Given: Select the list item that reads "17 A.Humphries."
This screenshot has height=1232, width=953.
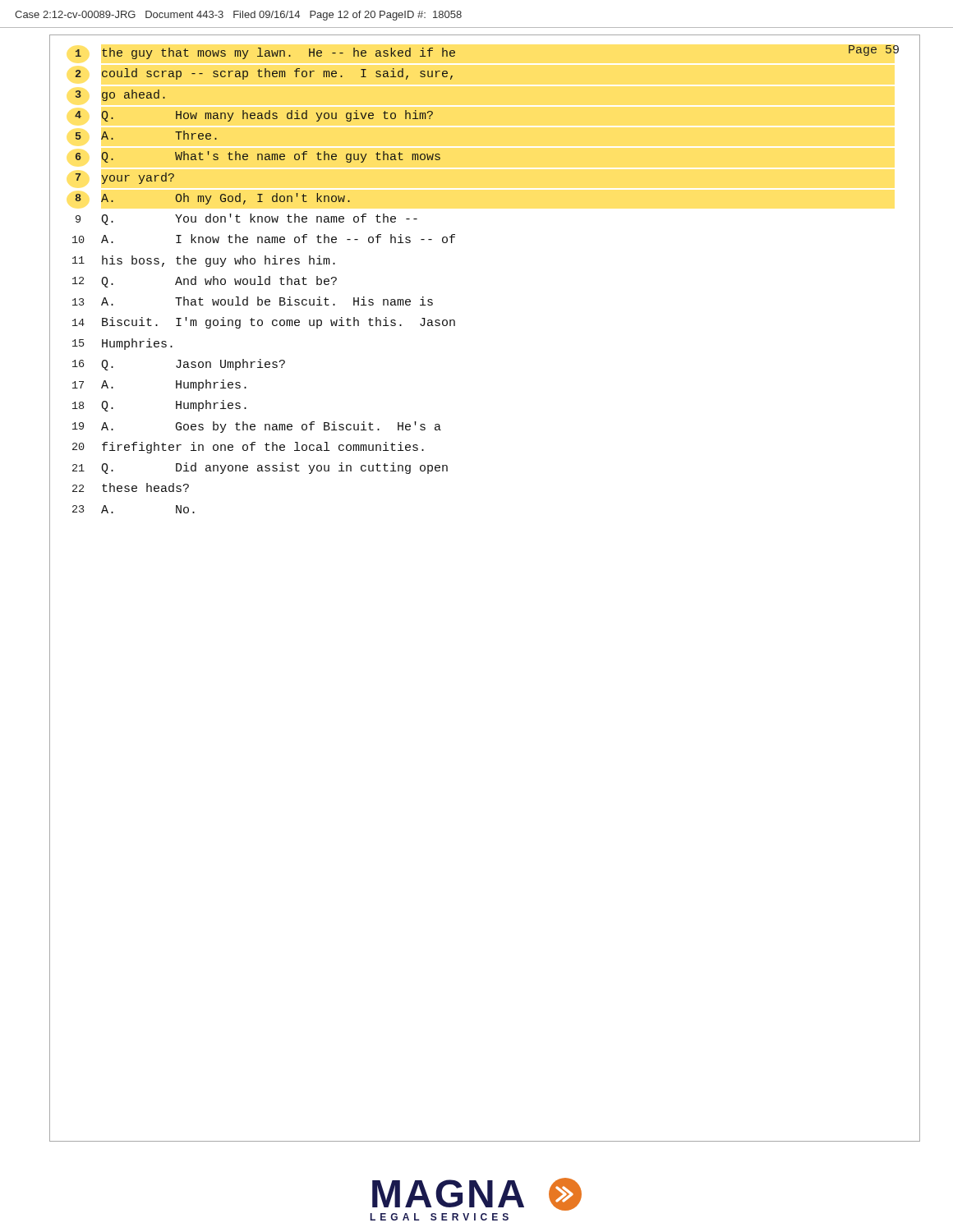Looking at the screenshot, I should 105,386.
